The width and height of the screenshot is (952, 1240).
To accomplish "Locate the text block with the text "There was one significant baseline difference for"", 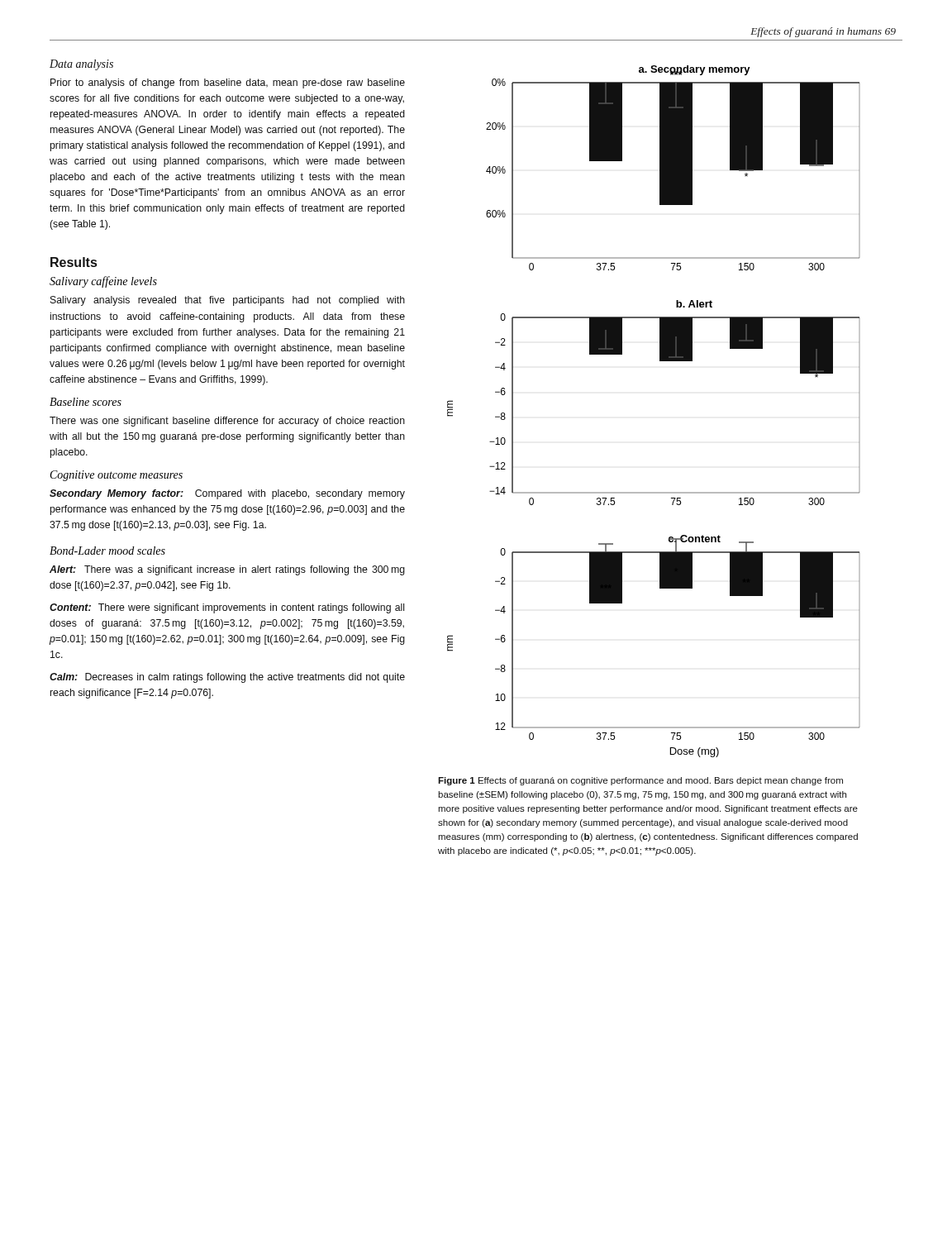I will tap(227, 436).
